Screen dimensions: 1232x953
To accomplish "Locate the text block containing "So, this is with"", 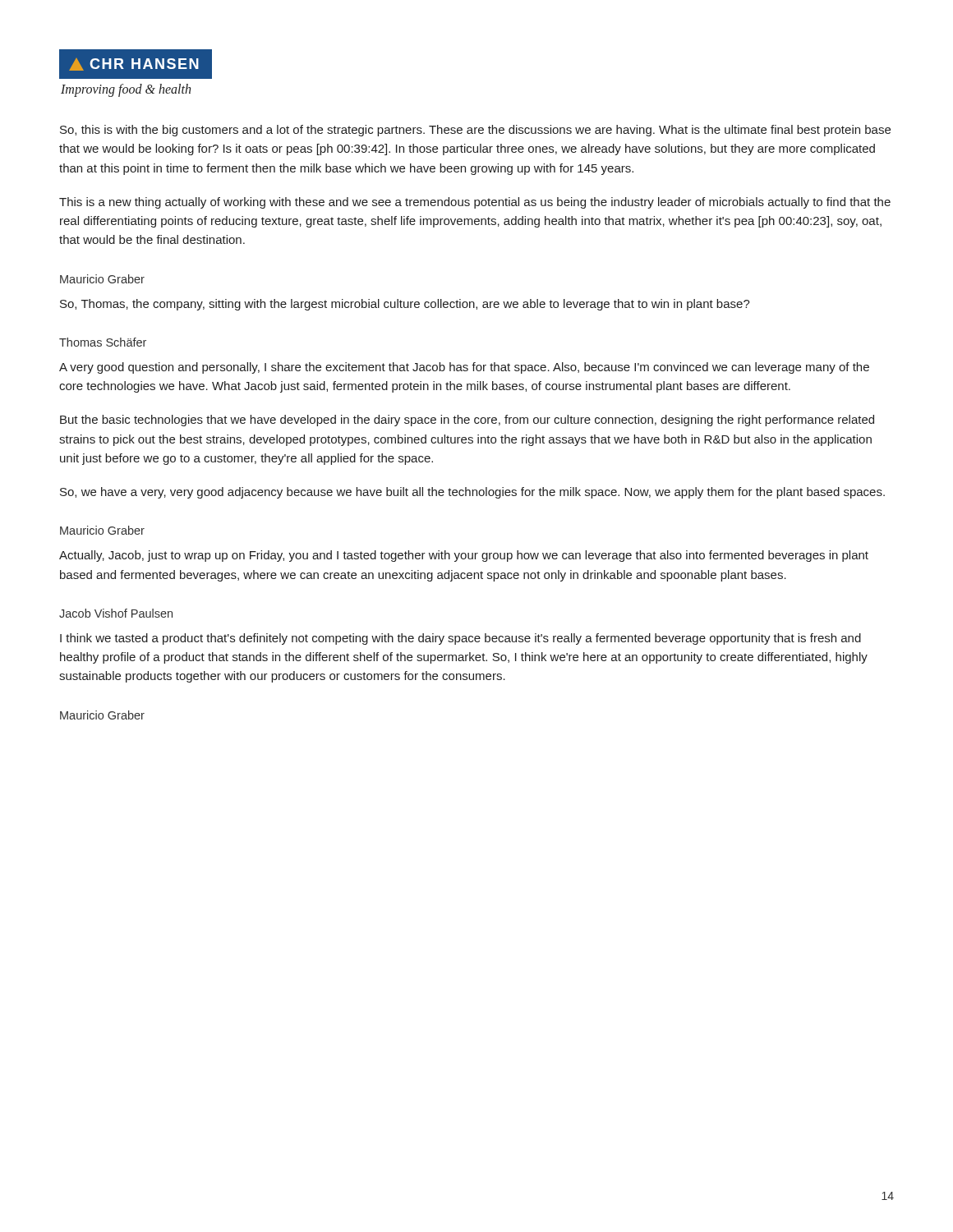I will tap(475, 148).
